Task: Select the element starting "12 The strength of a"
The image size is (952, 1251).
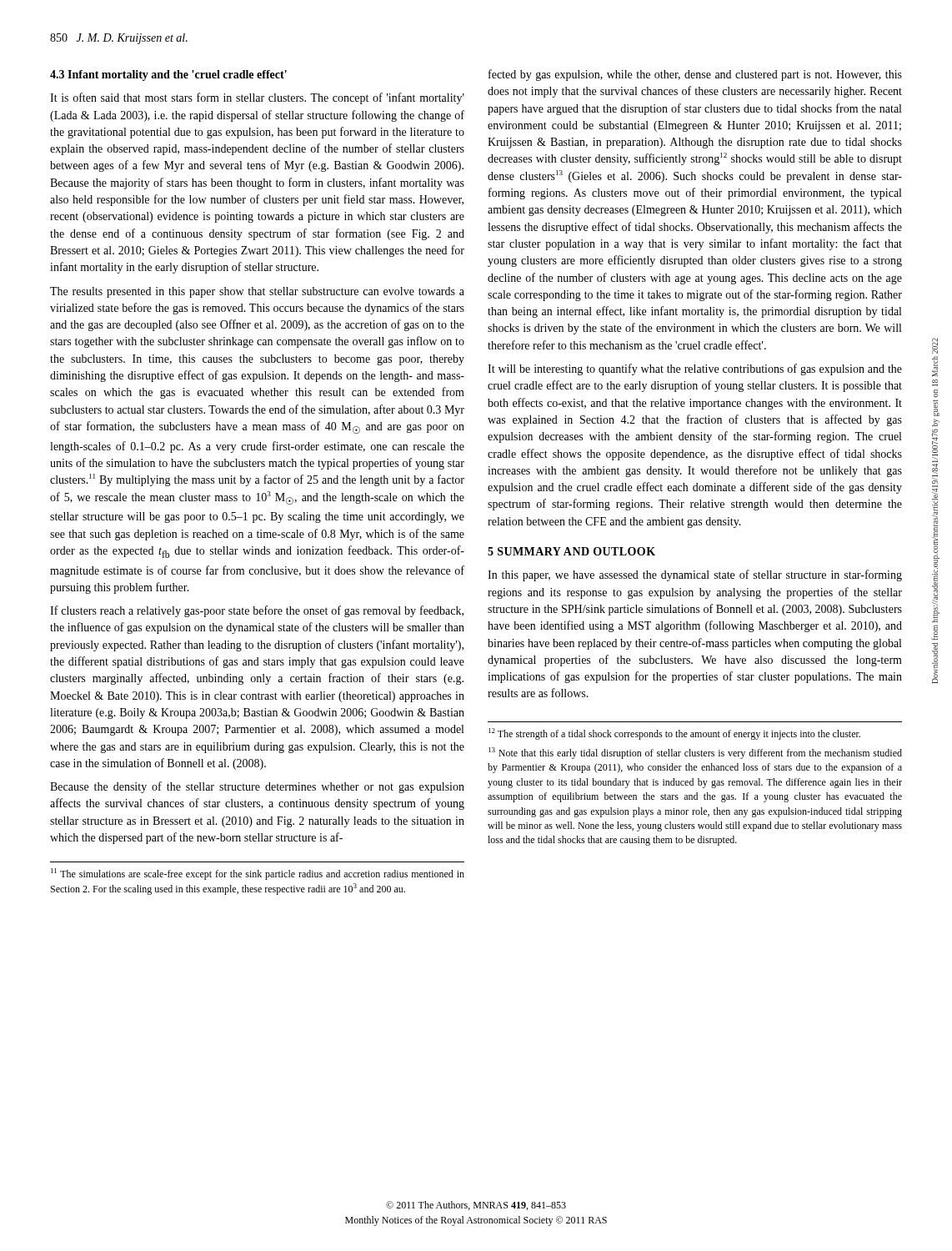Action: coord(674,733)
